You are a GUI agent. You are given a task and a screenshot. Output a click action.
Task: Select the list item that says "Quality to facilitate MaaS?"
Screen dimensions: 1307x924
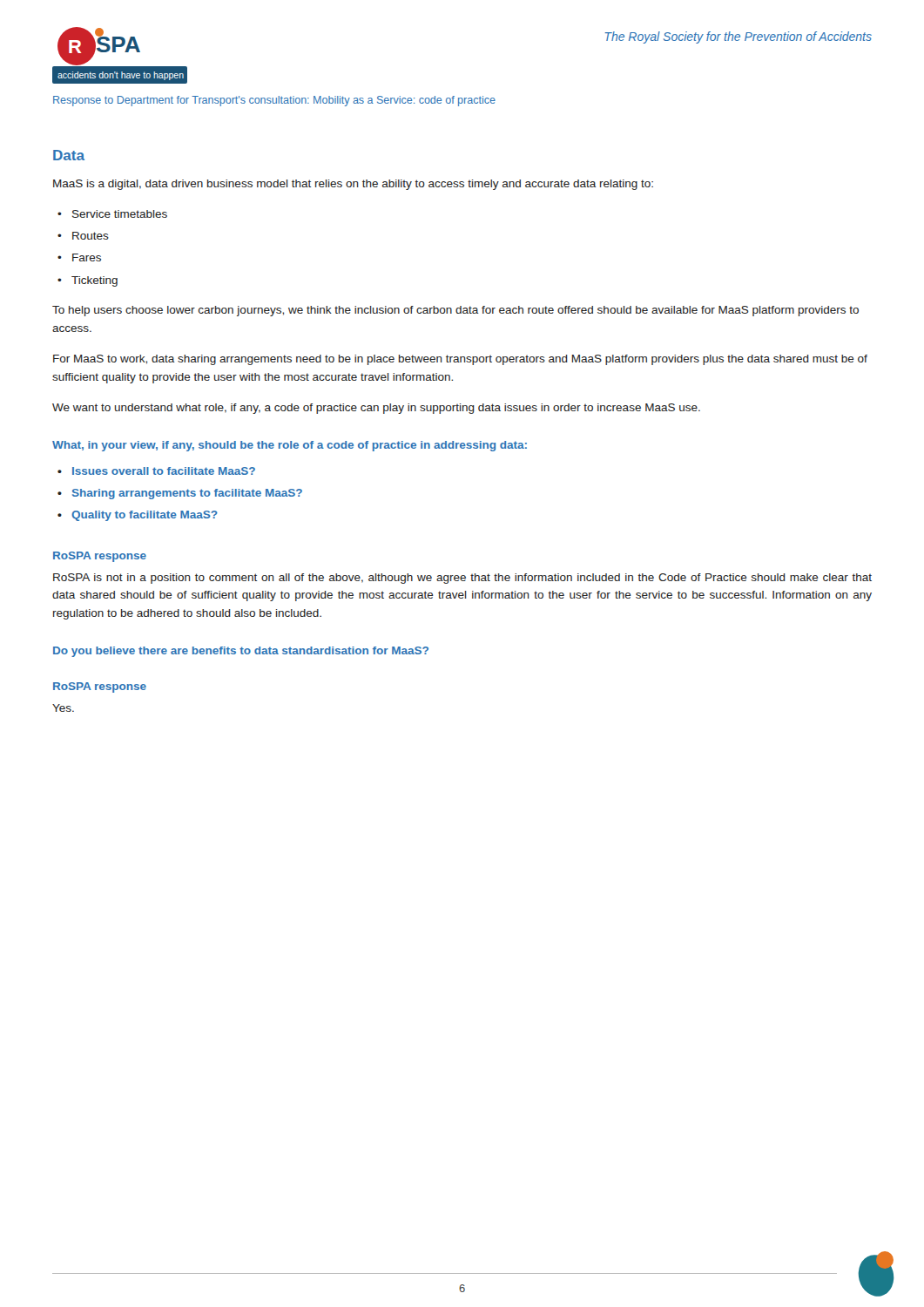point(145,515)
